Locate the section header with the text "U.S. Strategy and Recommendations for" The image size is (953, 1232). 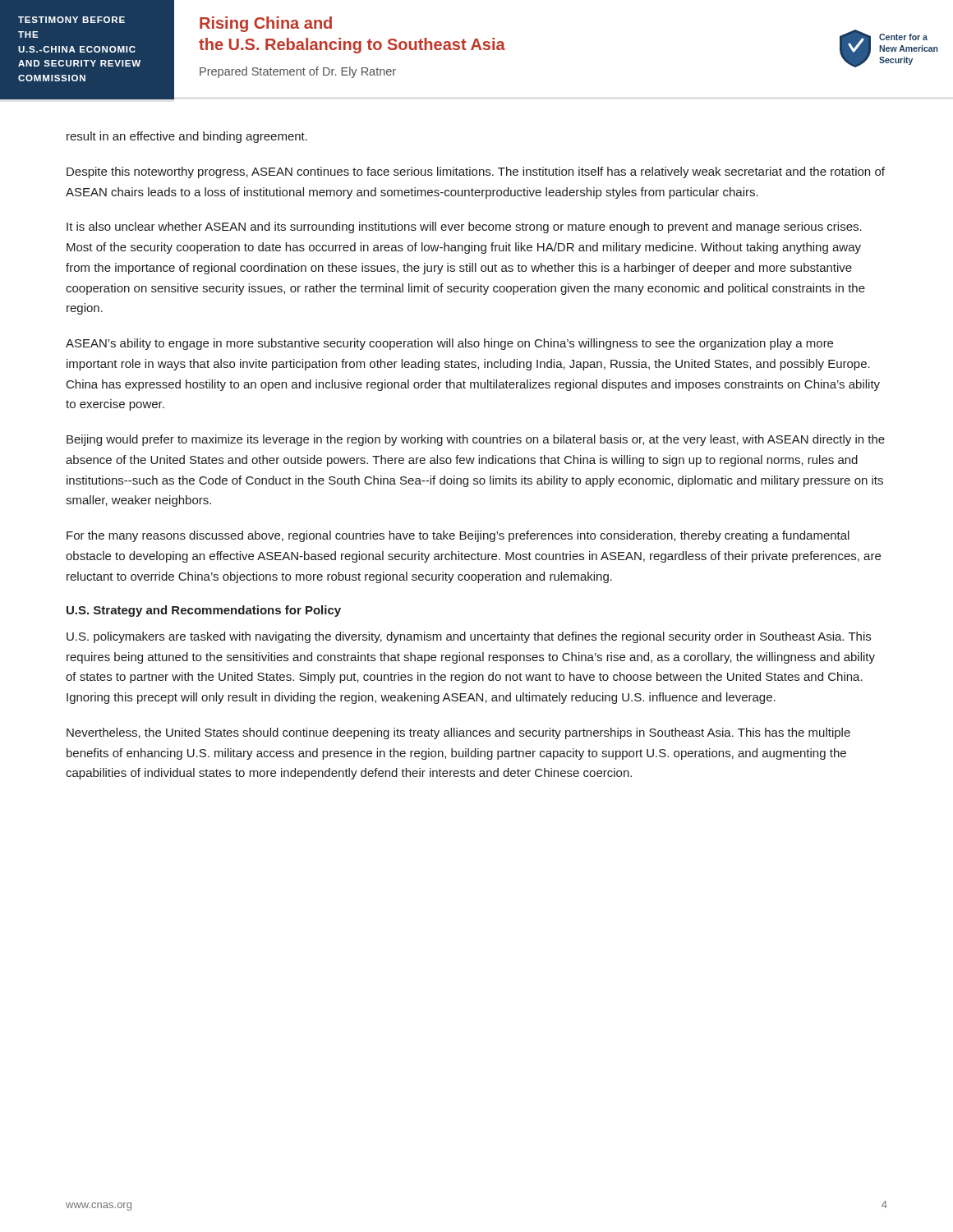pyautogui.click(x=203, y=610)
